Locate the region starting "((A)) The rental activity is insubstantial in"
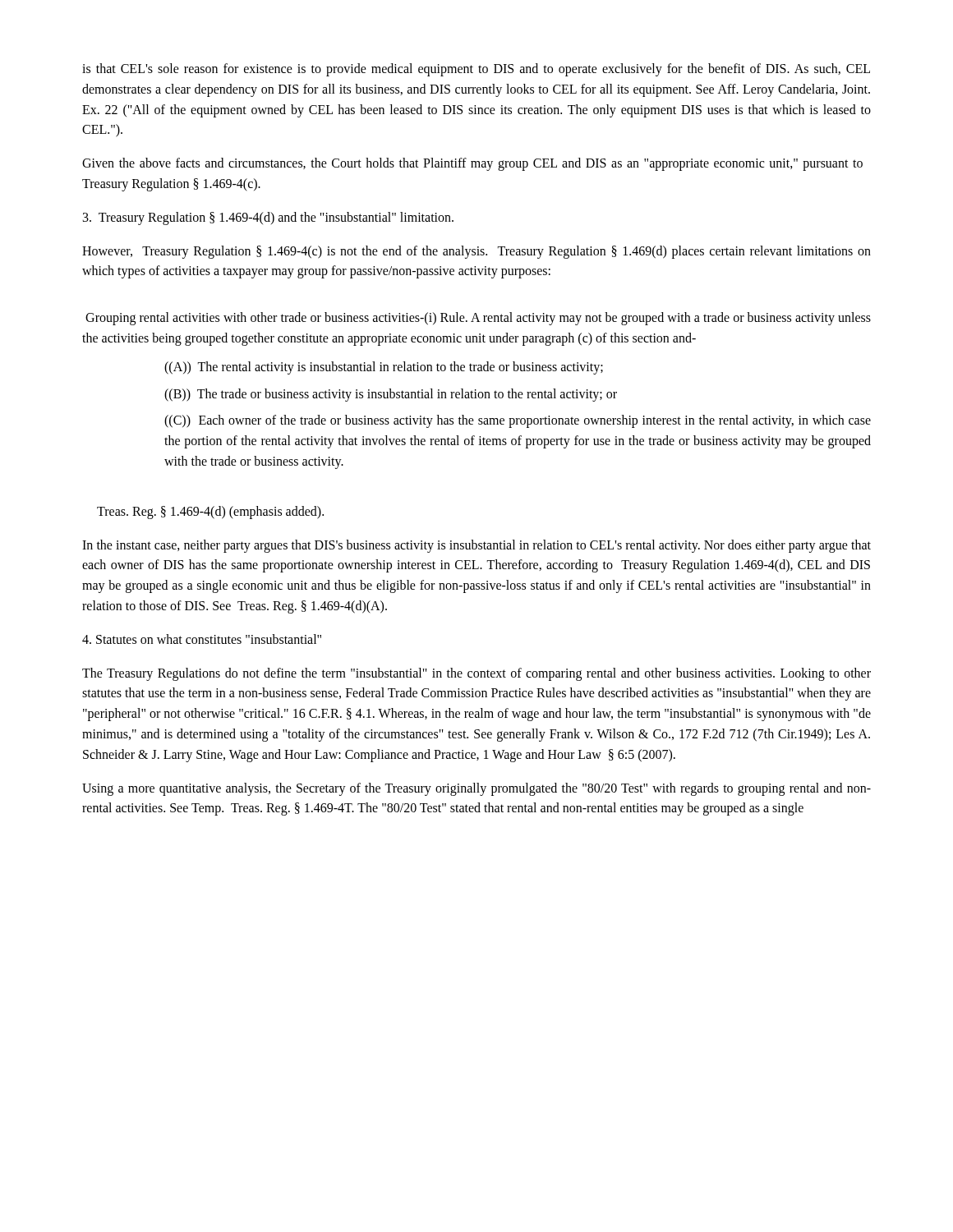The image size is (953, 1232). 384,367
